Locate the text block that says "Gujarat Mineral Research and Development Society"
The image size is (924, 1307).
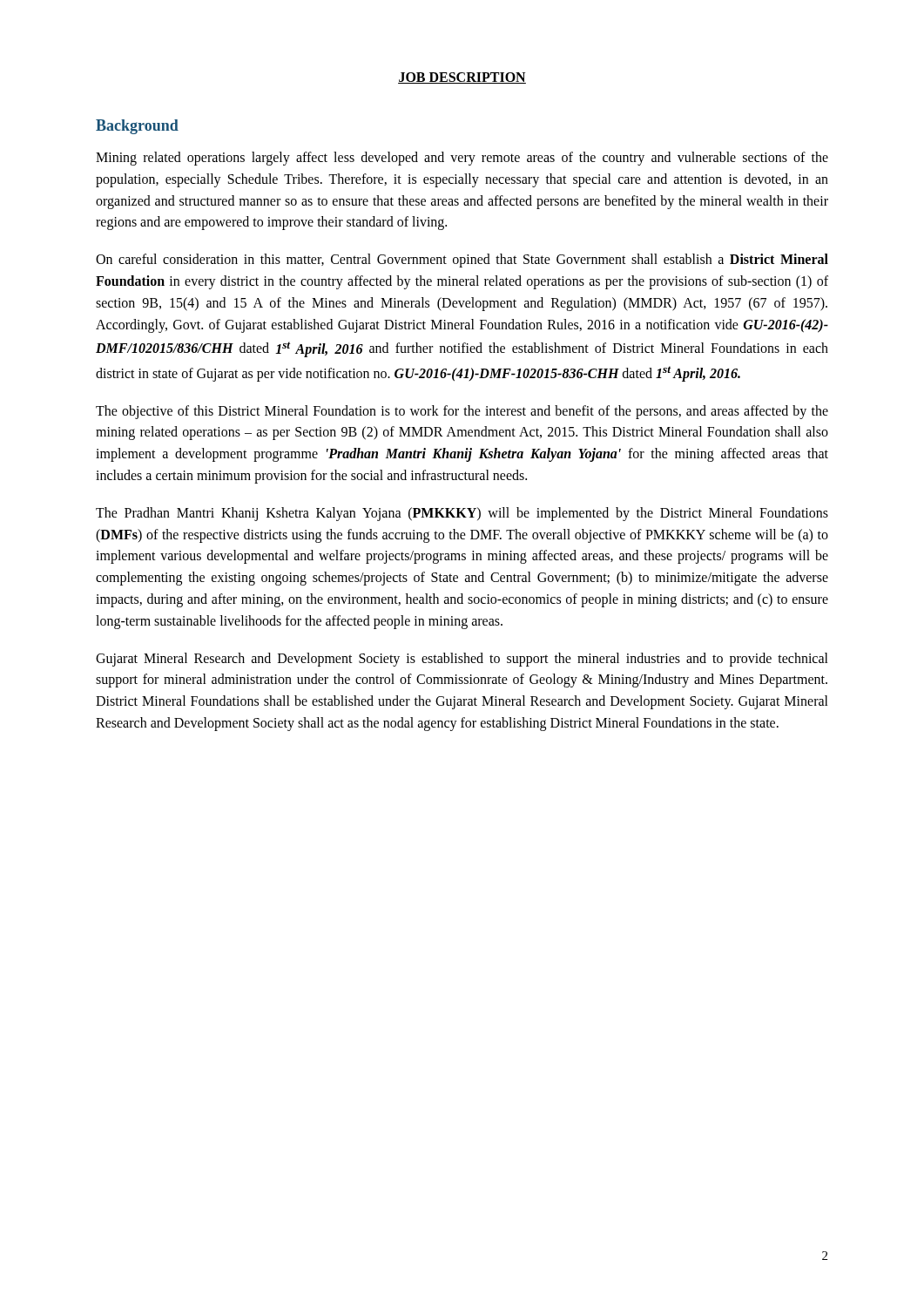(462, 690)
